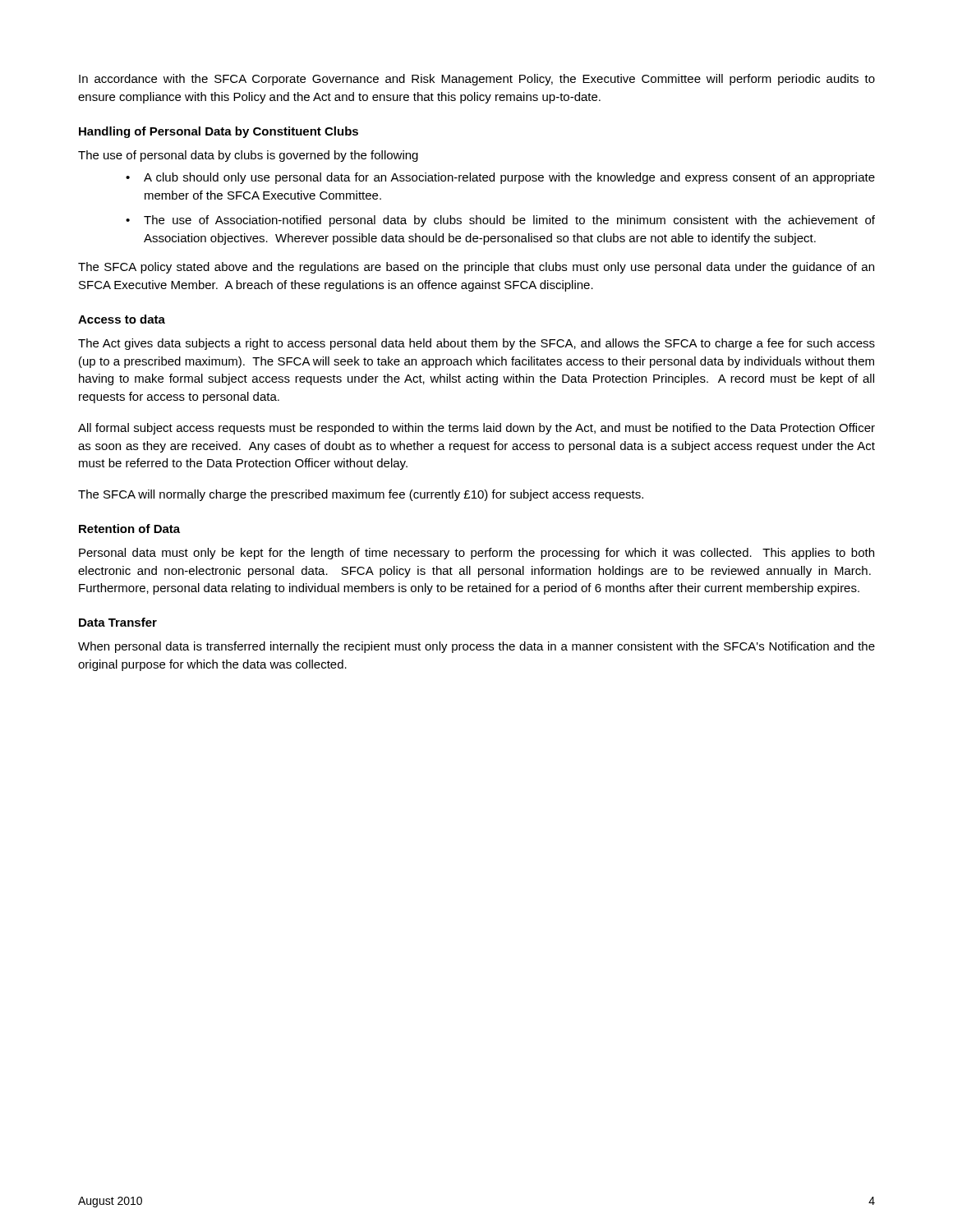Select the text block that reads "In accordance with the SFCA"
The height and width of the screenshot is (1232, 953).
pyautogui.click(x=476, y=87)
